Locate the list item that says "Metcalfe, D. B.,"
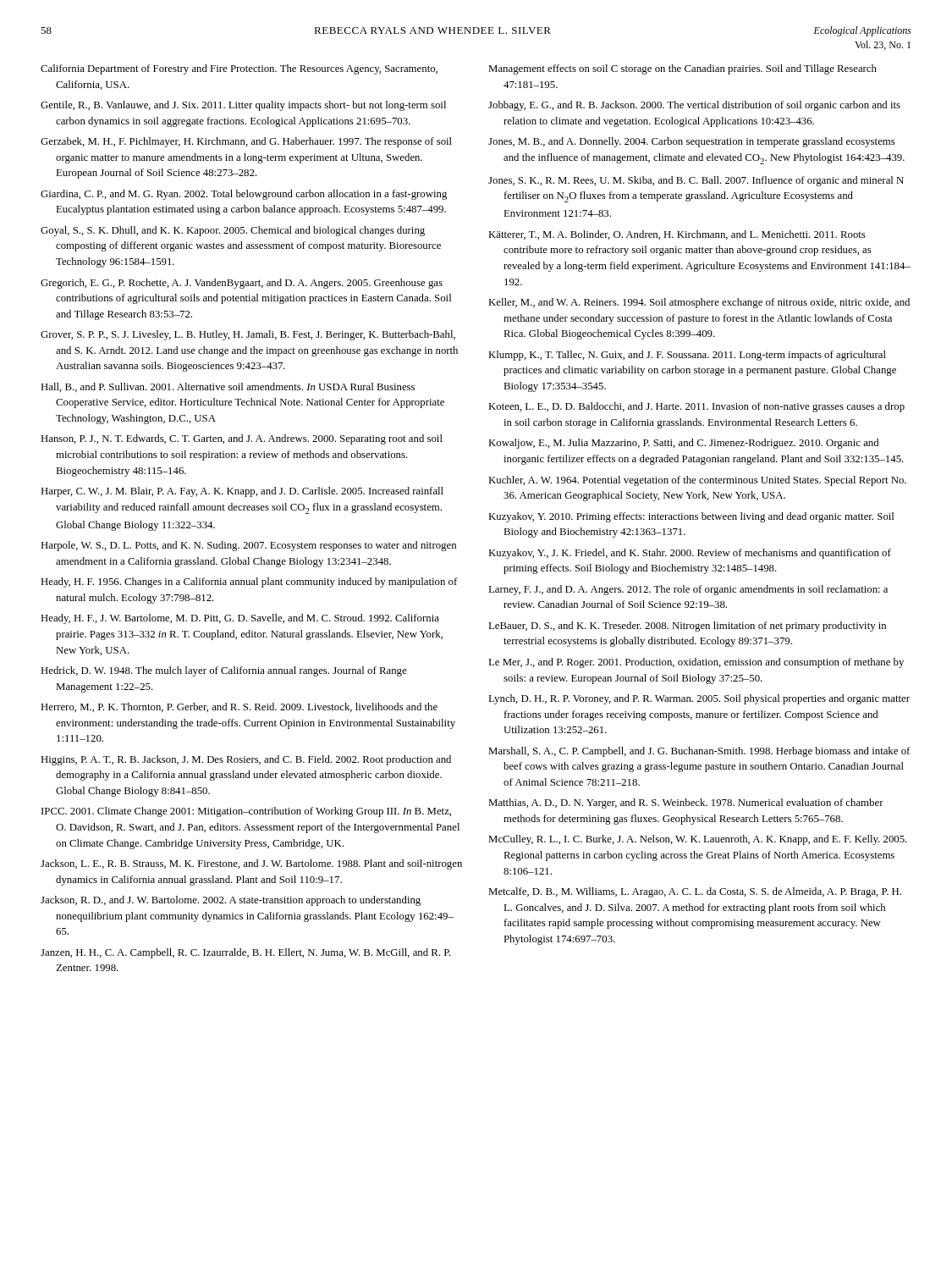Viewport: 952px width, 1270px height. tap(695, 915)
